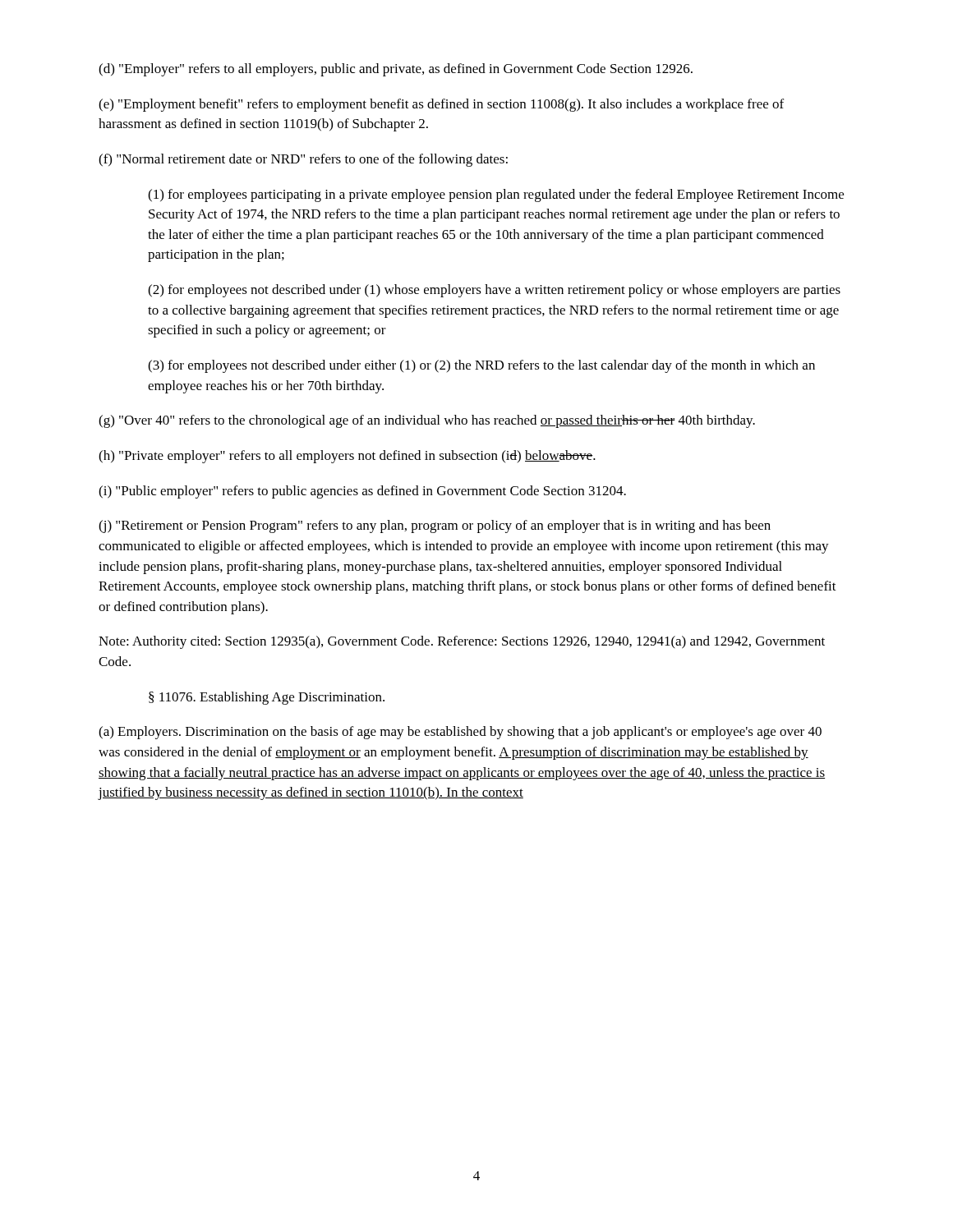
Task: Locate the element starting "(2) for employees not described under (1)"
Action: (x=494, y=310)
